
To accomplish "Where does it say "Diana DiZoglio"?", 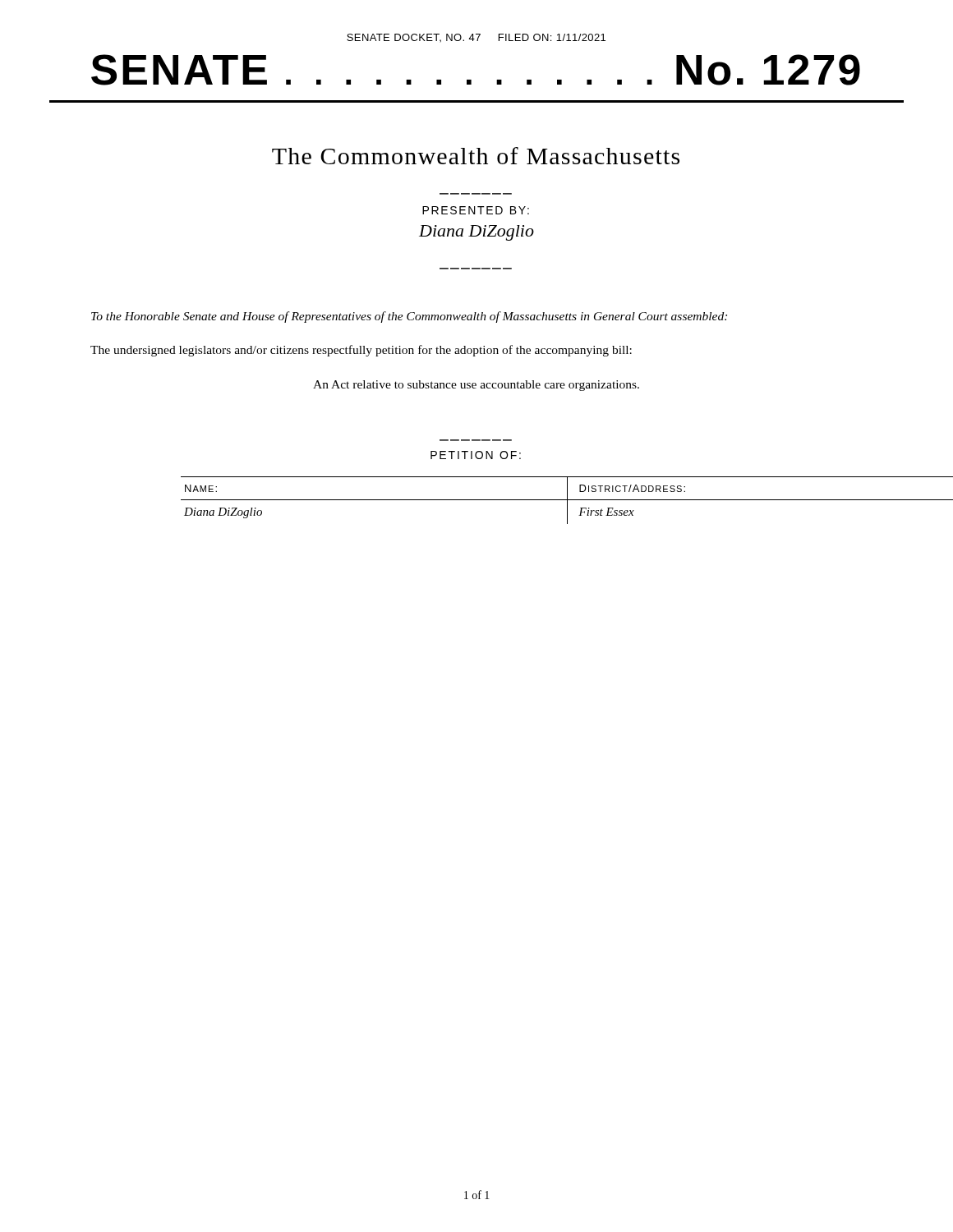I will coord(476,231).
